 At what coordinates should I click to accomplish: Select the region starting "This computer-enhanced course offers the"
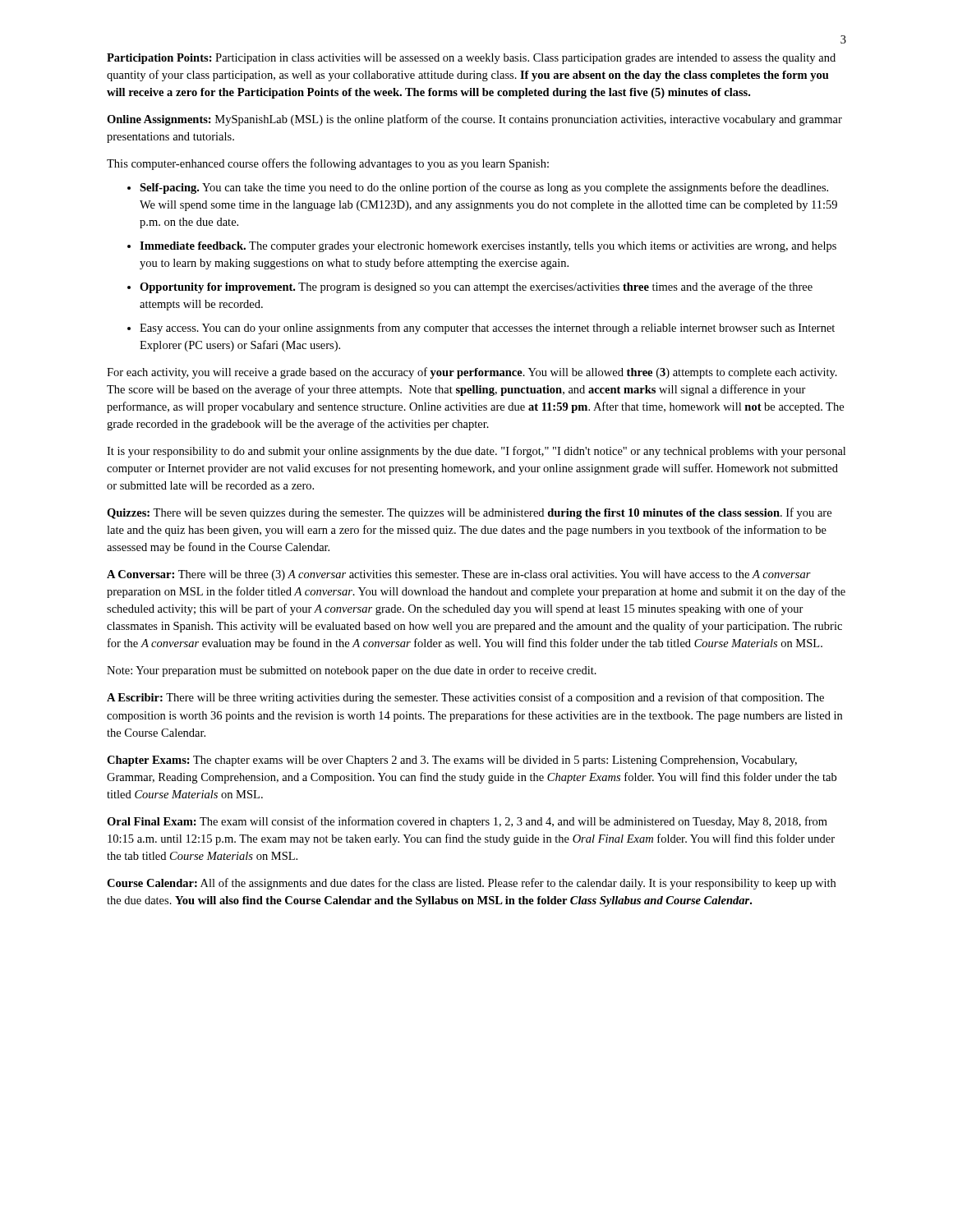tap(328, 164)
